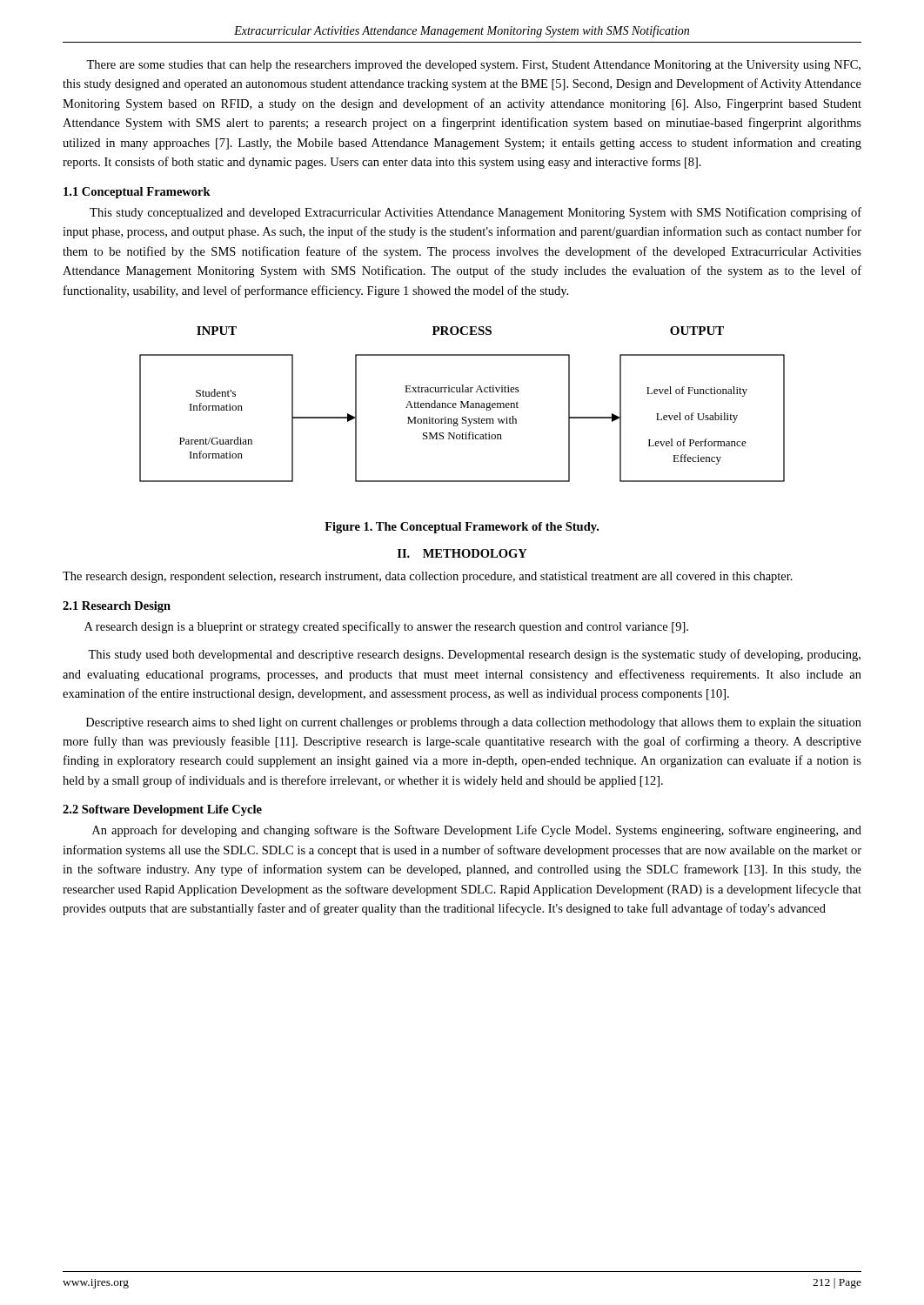Locate the section header containing "1.1 Conceptual Framework"
The image size is (924, 1305).
tap(136, 191)
